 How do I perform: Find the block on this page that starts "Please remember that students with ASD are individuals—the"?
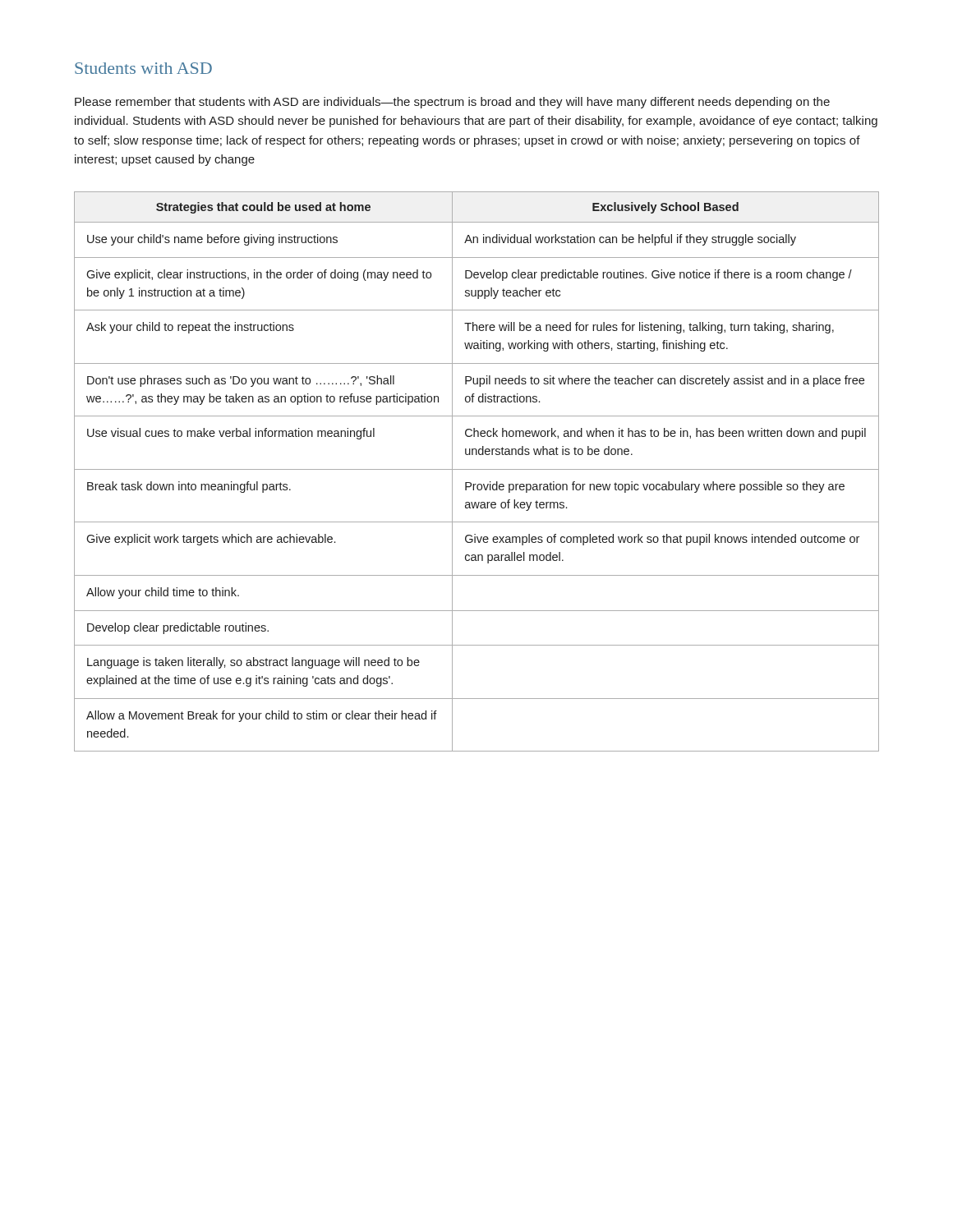coord(476,130)
